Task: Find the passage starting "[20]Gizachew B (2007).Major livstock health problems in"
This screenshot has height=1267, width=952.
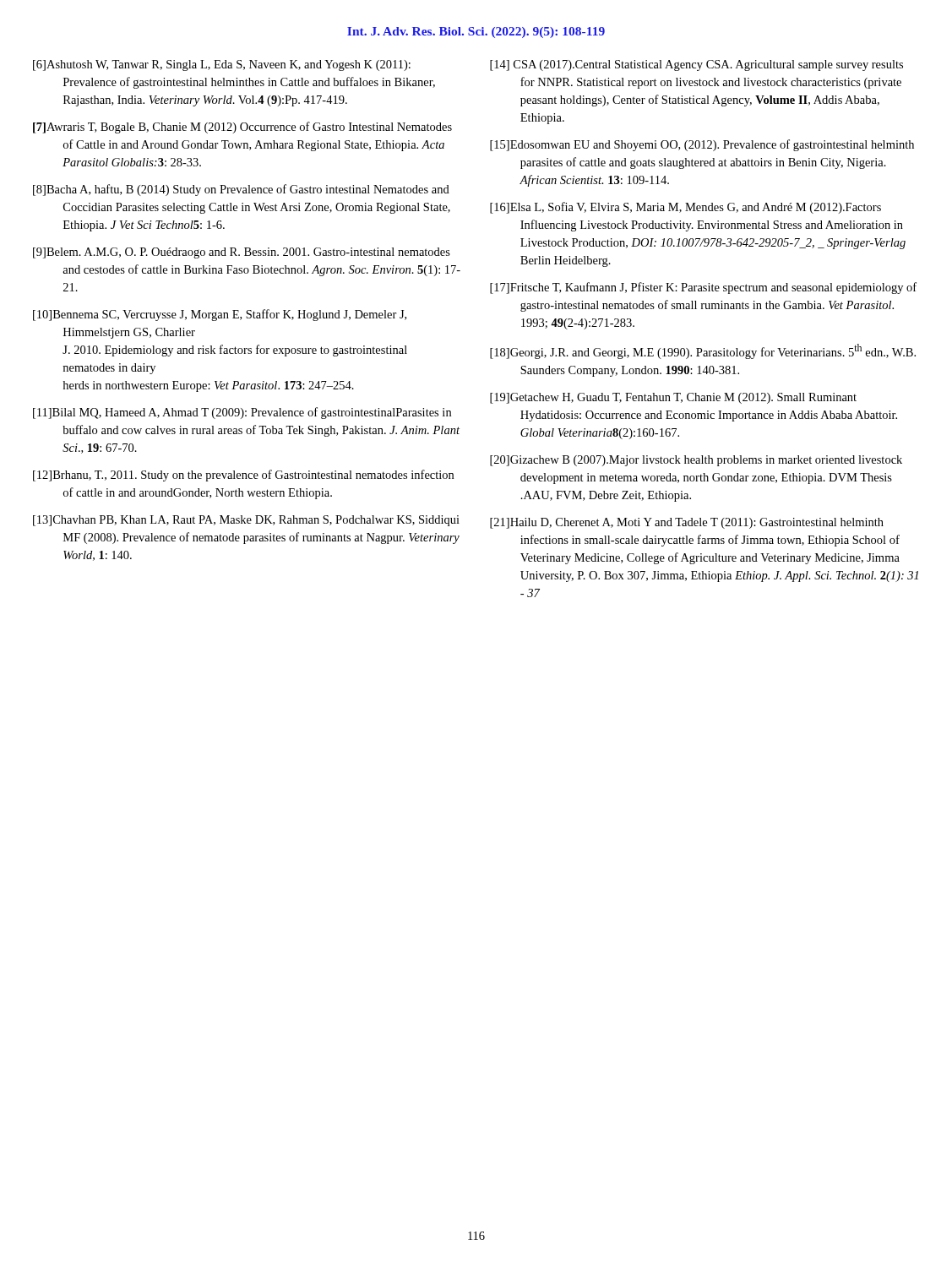Action: coord(705,478)
